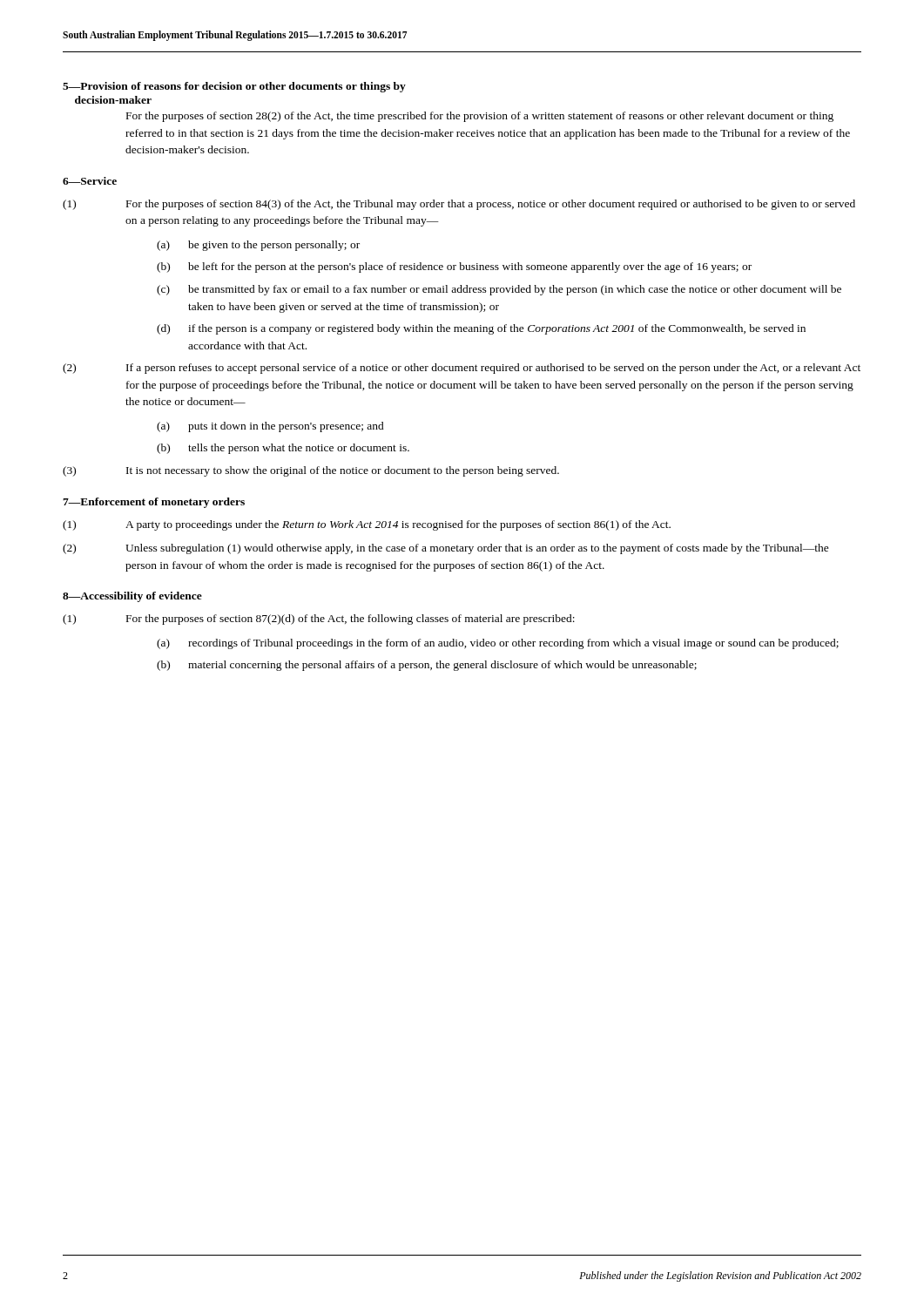
Task: Click on the block starting "(2) Unless subregulation (1) would otherwise"
Action: click(462, 557)
